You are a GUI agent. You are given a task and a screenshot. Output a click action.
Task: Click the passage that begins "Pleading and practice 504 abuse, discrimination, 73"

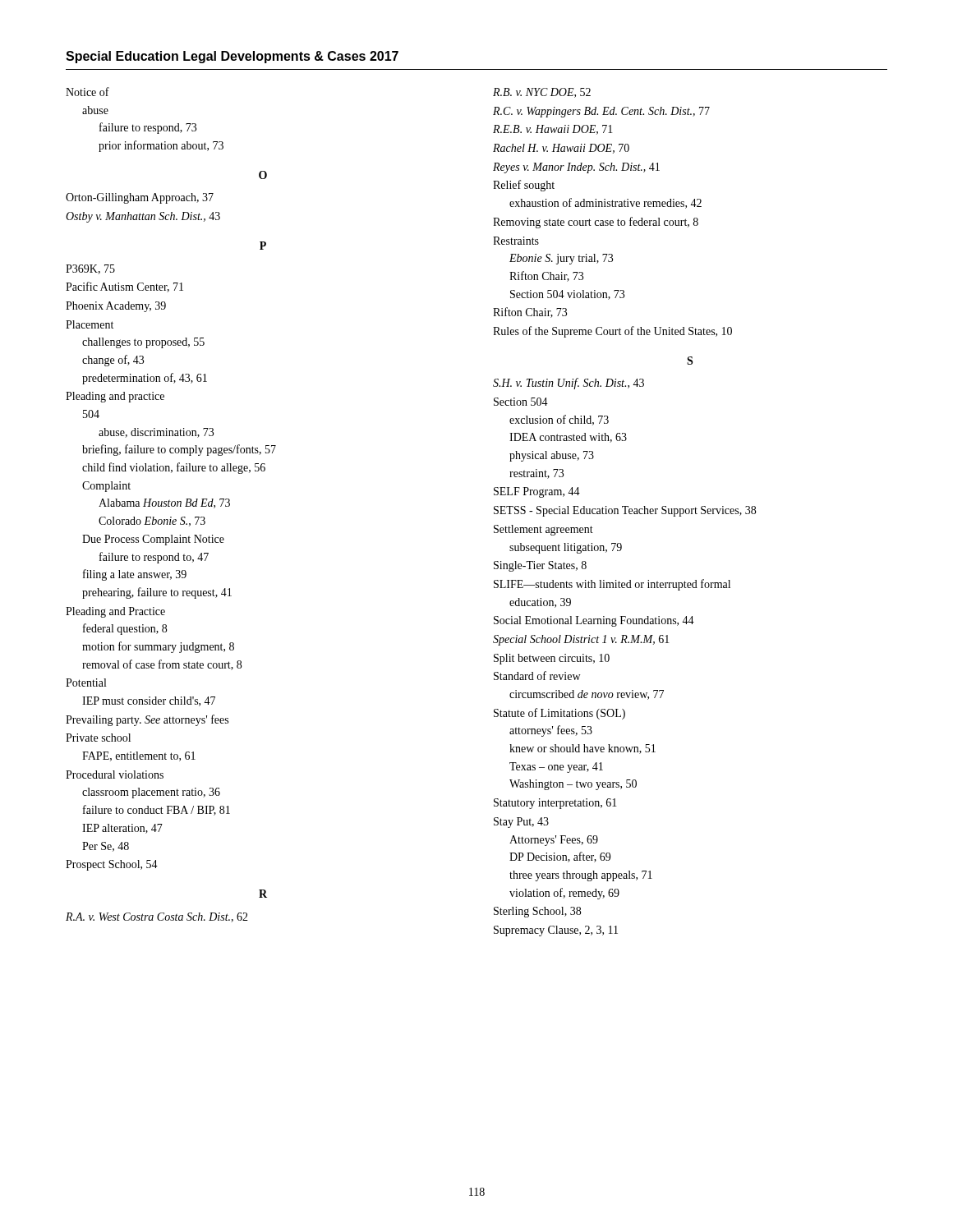[x=115, y=397]
